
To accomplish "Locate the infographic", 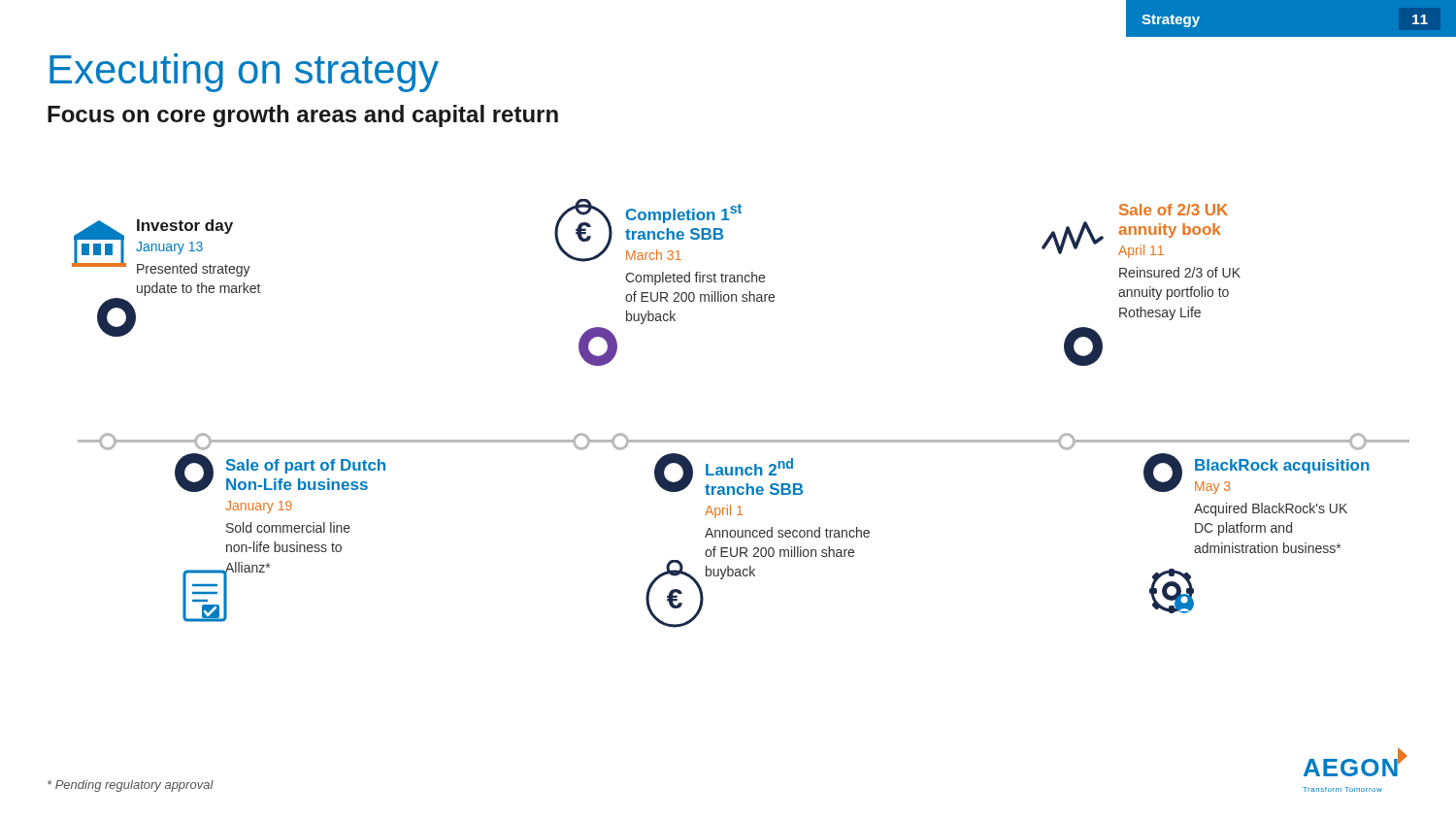I will 728,456.
